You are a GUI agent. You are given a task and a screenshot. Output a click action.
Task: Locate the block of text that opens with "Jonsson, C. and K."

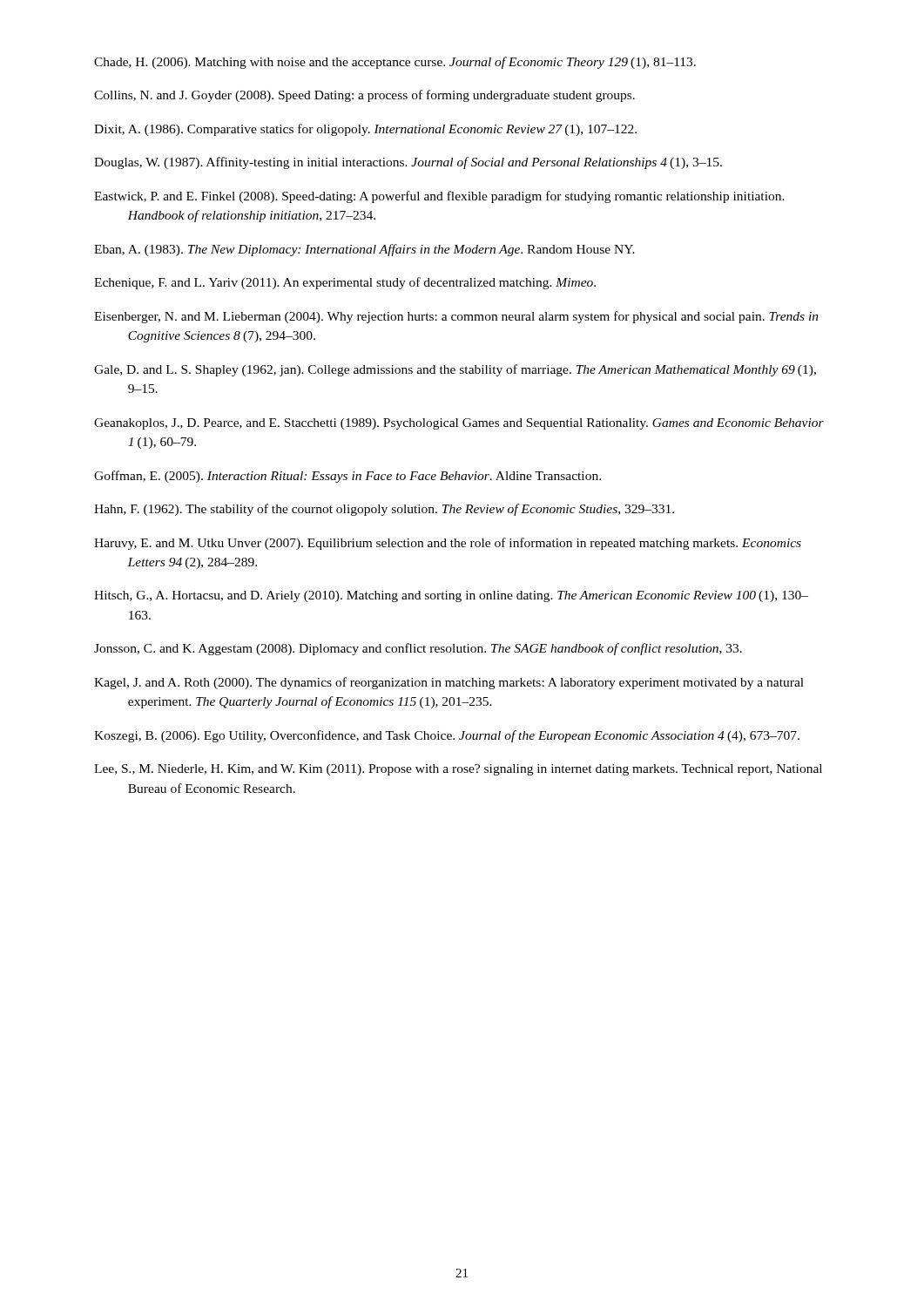[418, 648]
